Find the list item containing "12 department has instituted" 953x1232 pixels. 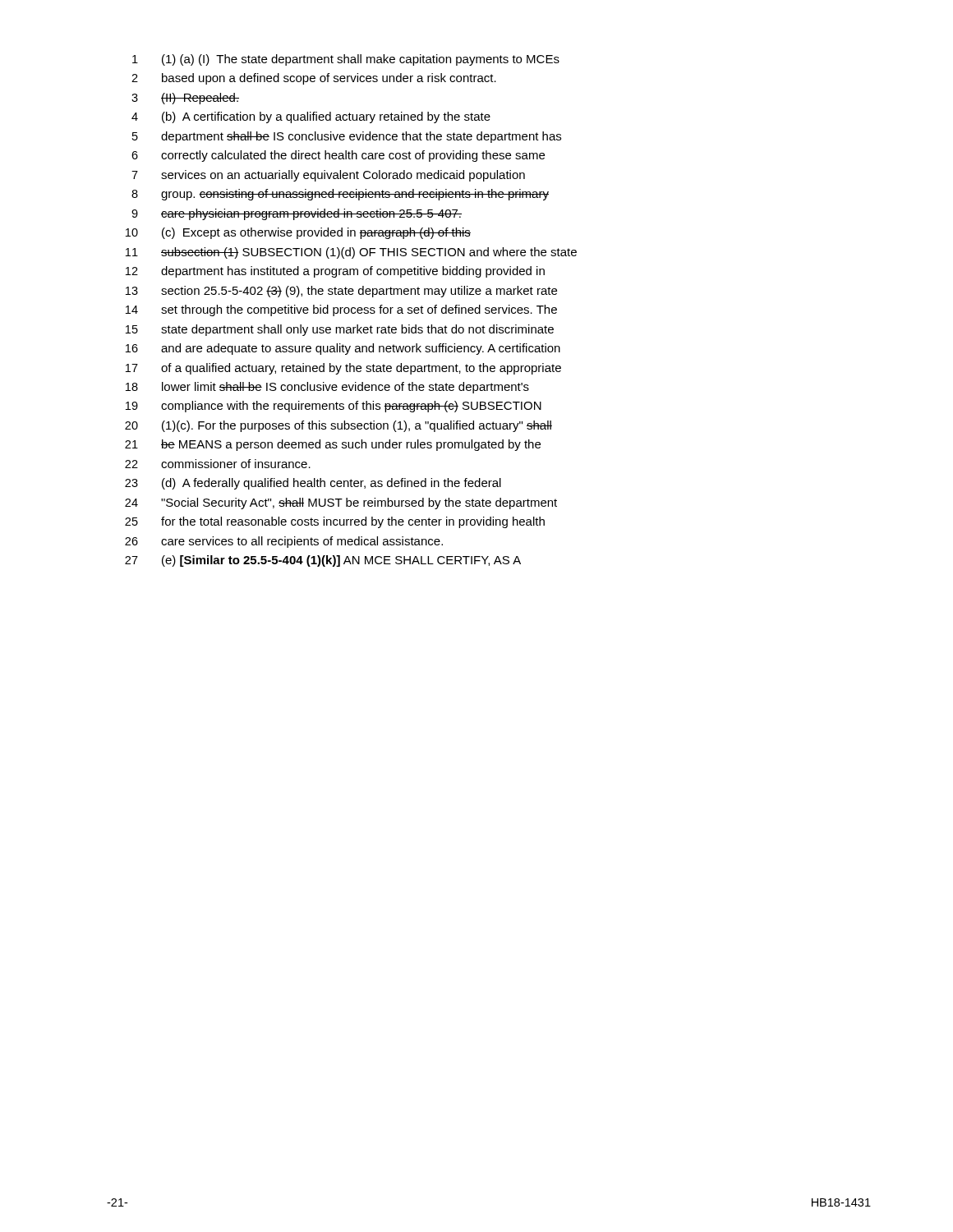(489, 271)
